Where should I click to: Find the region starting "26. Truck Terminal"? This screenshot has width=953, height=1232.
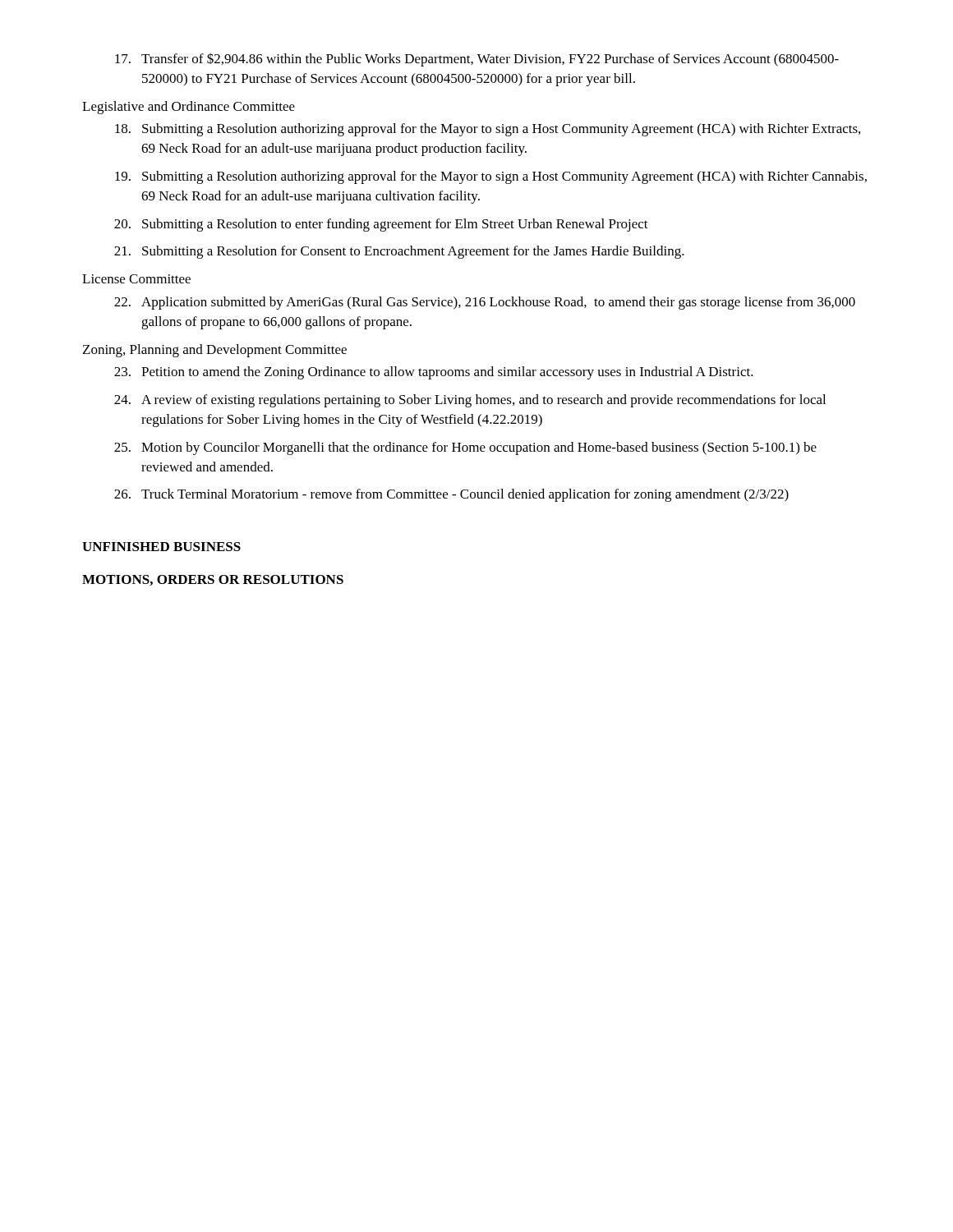click(x=476, y=495)
